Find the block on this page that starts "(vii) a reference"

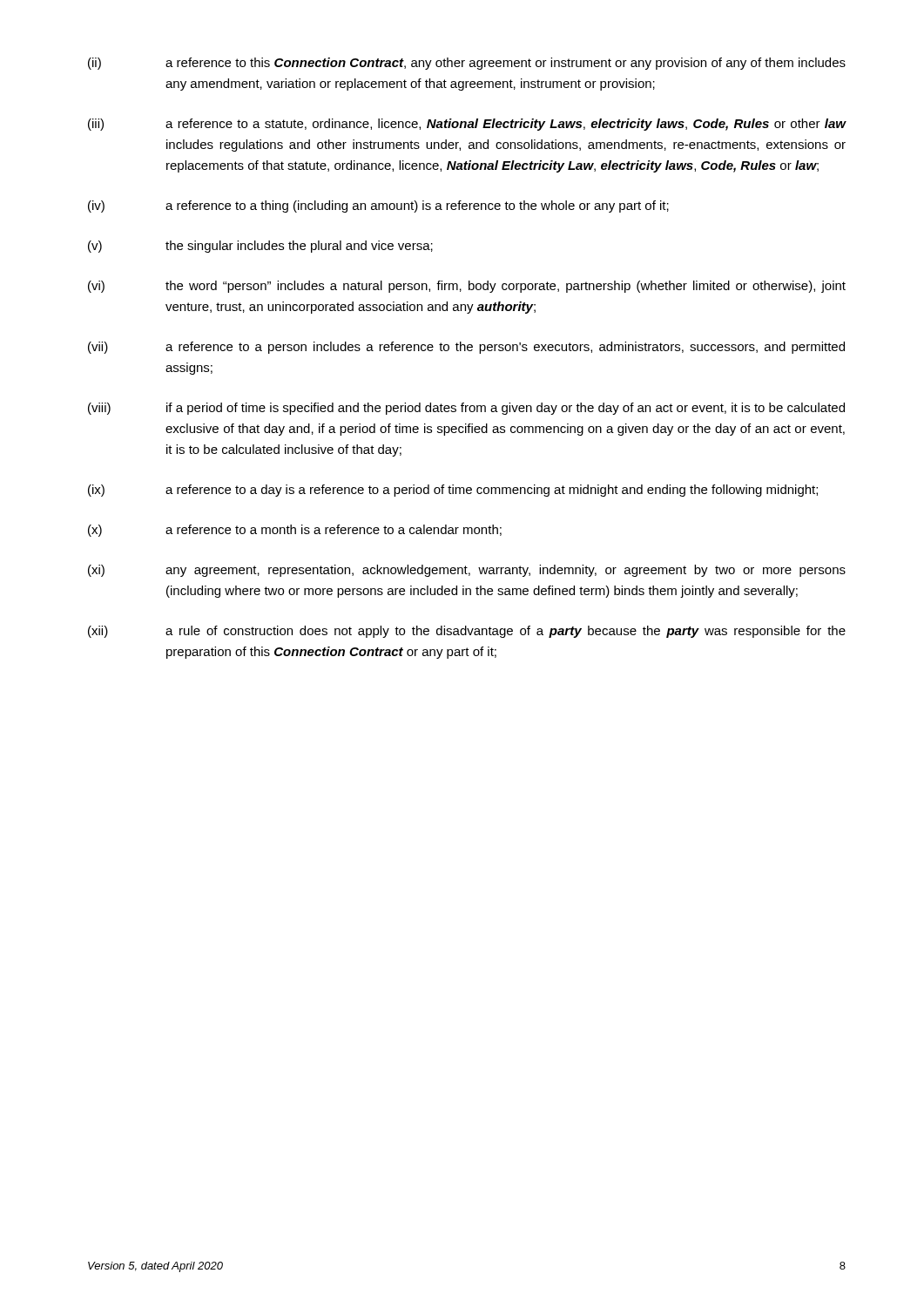[466, 357]
